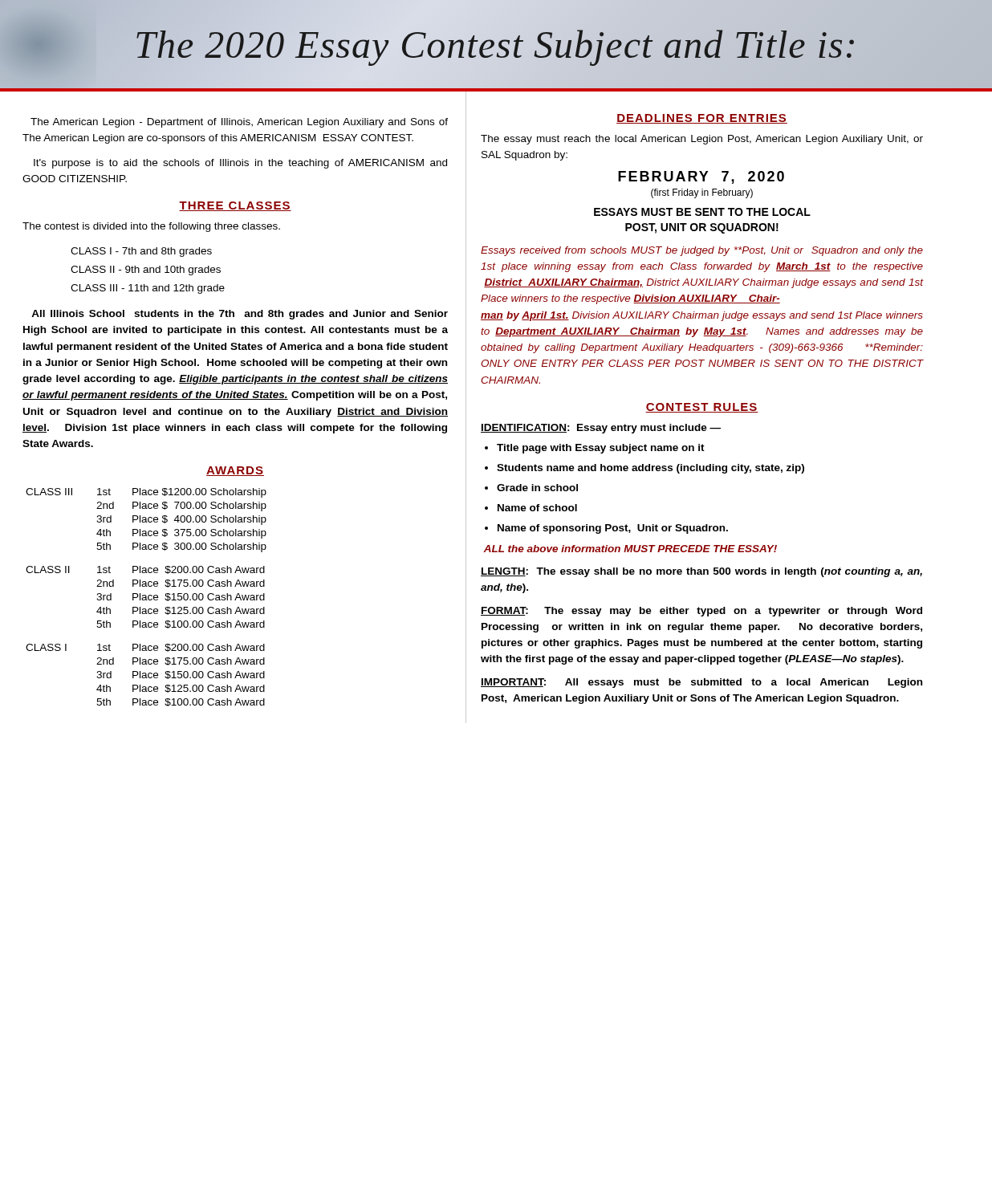Point to the block beginning "ALL the above information MUST PRECEDE"

(629, 549)
